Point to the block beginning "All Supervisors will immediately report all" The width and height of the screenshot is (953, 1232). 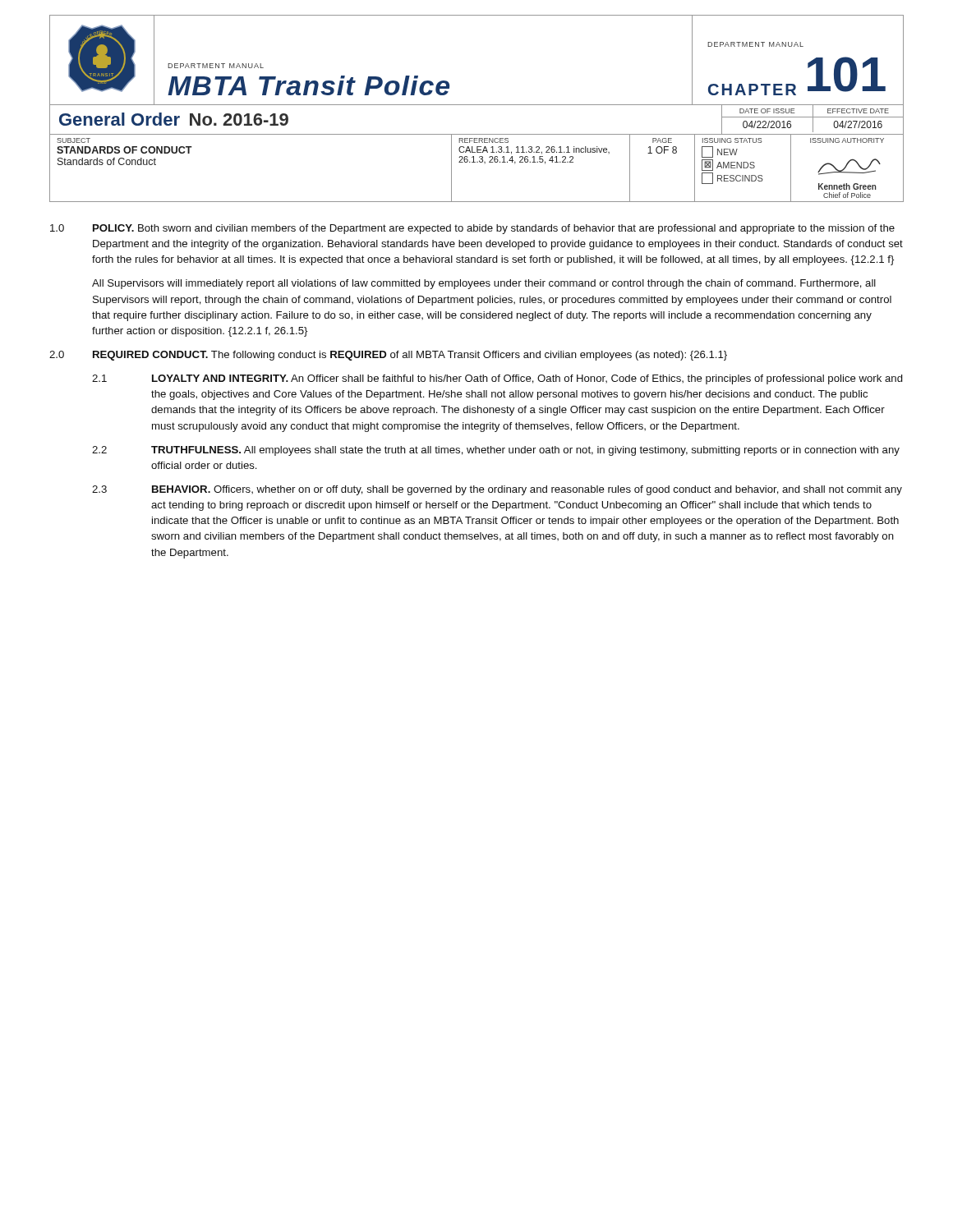tap(492, 307)
